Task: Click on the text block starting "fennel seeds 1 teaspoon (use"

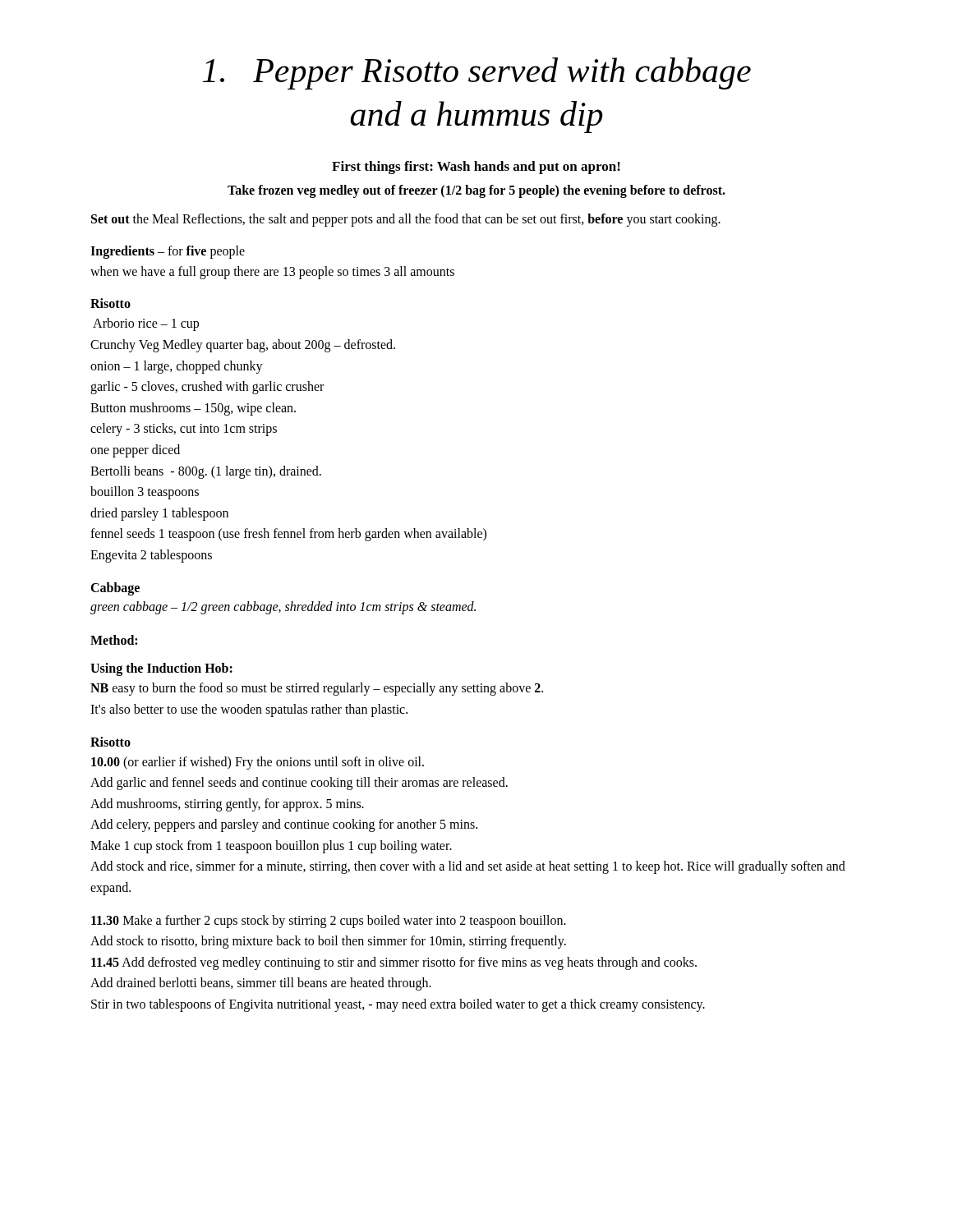Action: point(289,534)
